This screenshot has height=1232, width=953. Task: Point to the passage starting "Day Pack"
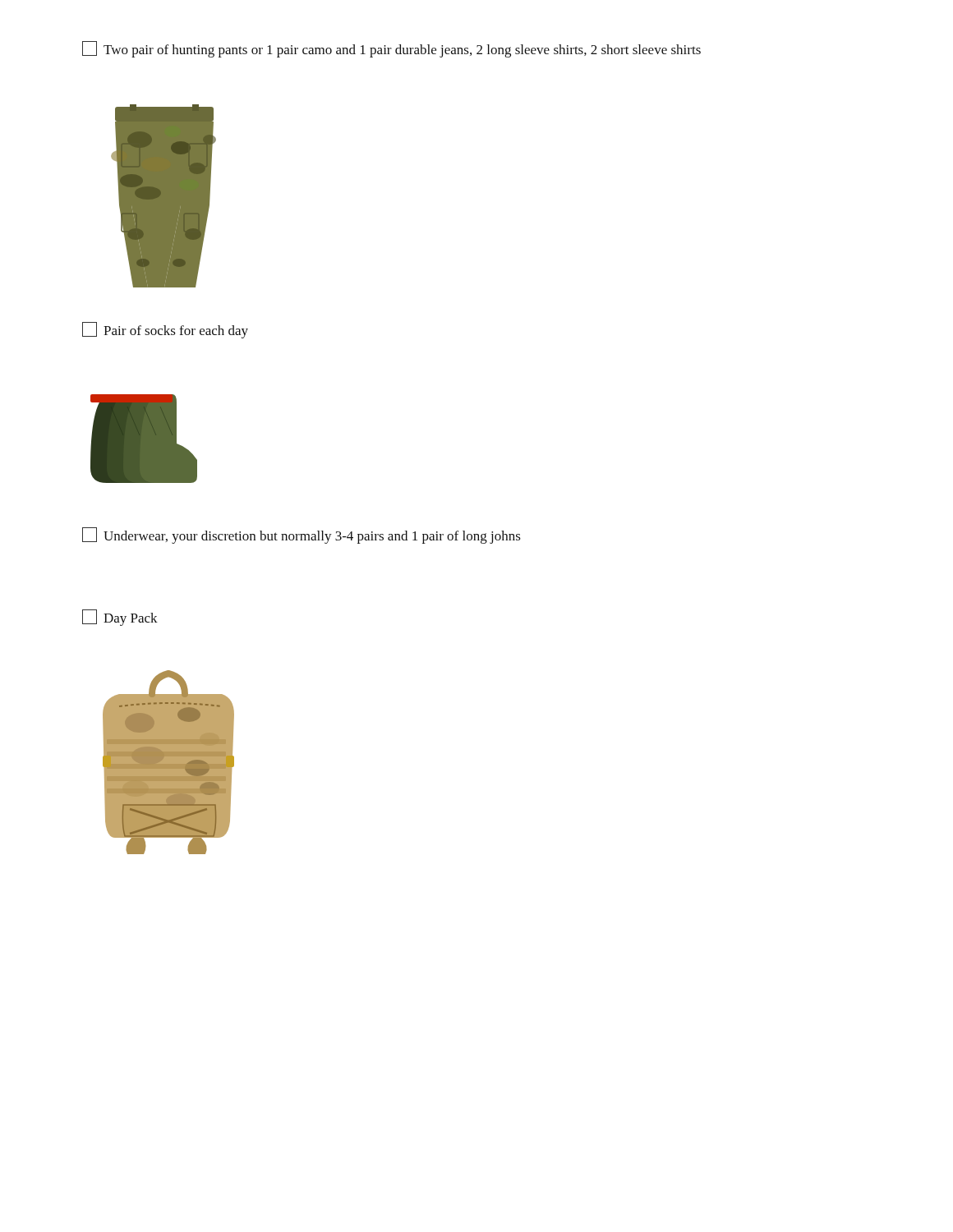120,618
